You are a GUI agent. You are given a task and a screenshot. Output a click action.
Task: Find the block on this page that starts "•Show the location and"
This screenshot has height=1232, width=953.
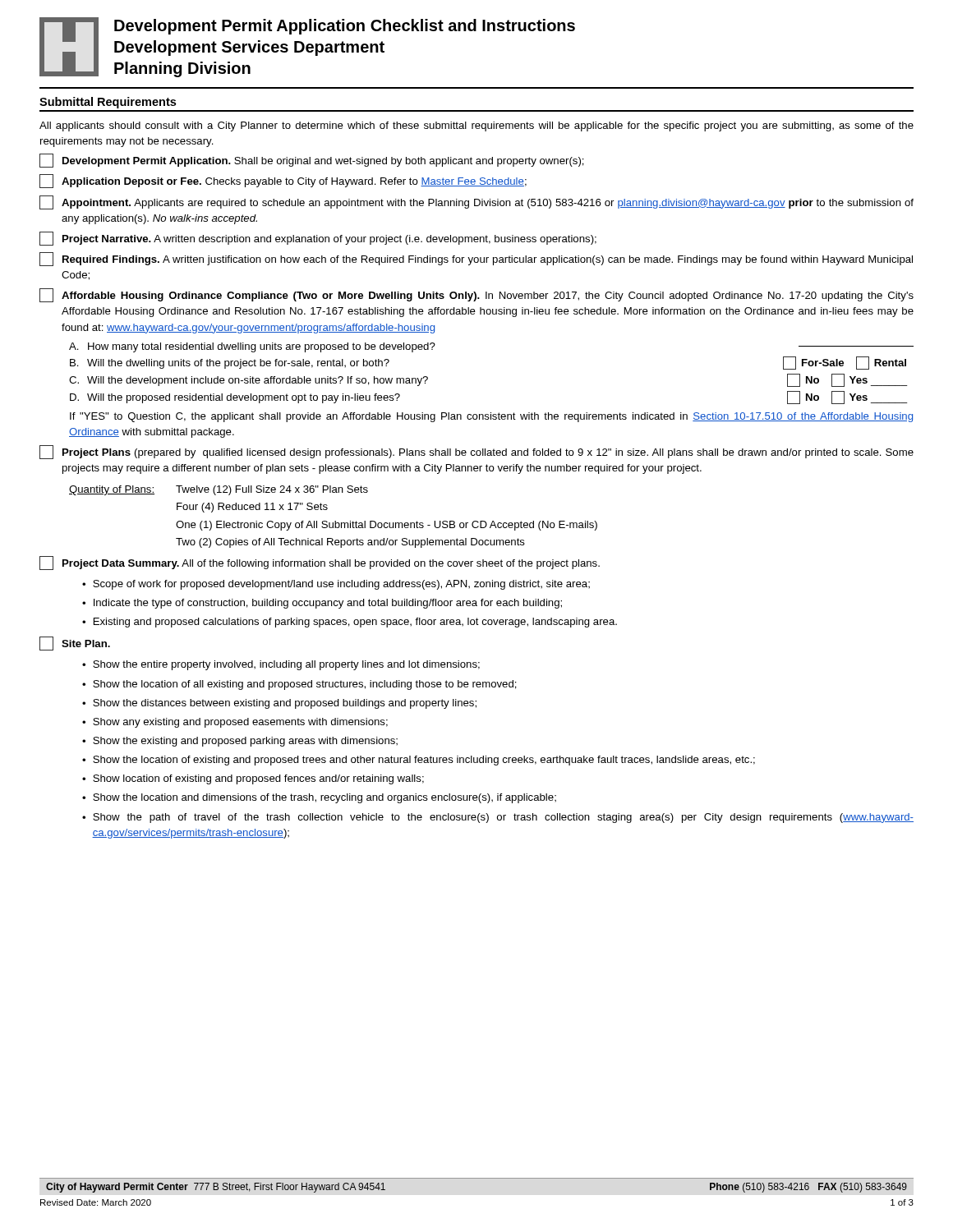tap(498, 798)
